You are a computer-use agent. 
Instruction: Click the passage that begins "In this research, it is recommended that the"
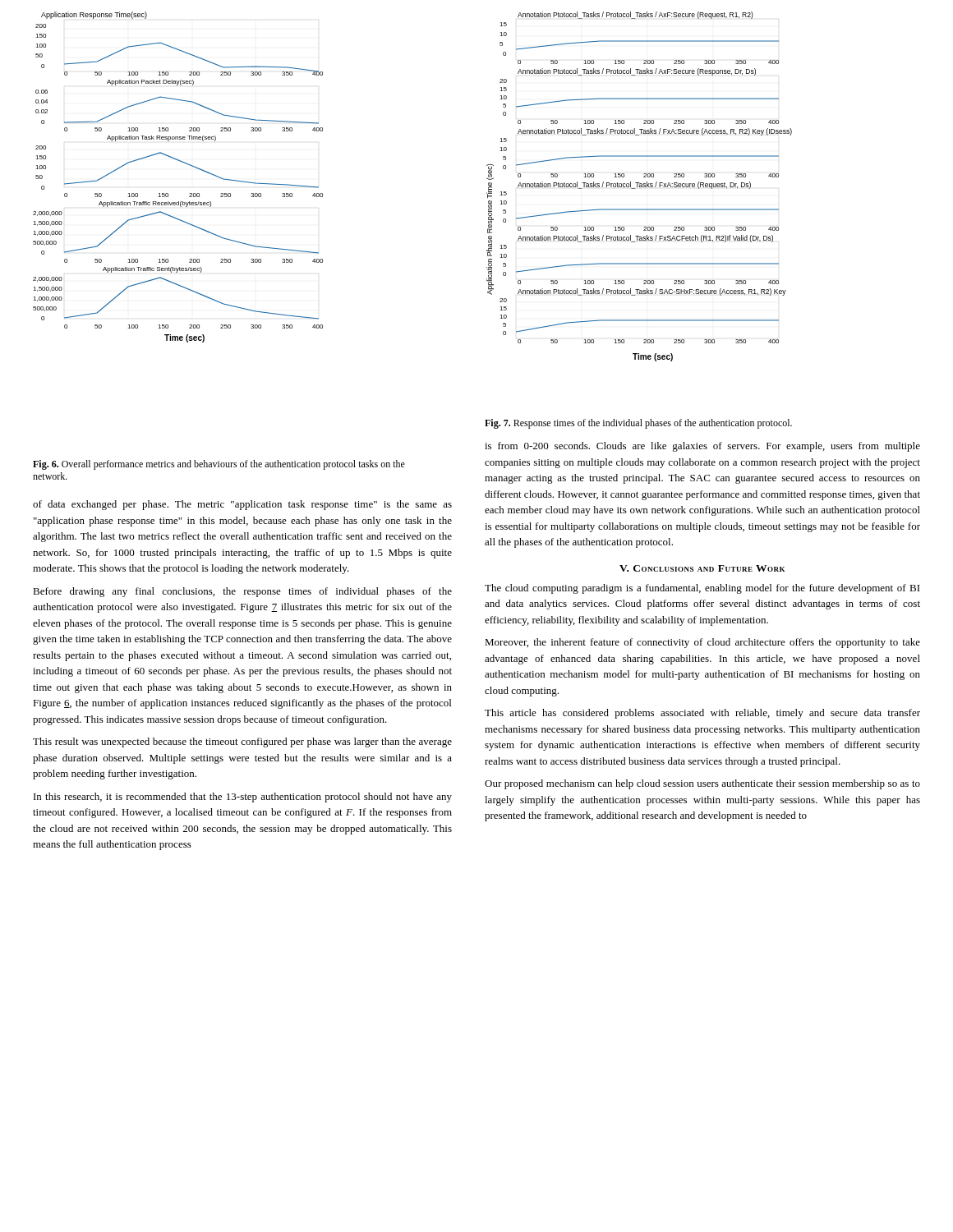pyautogui.click(x=242, y=820)
